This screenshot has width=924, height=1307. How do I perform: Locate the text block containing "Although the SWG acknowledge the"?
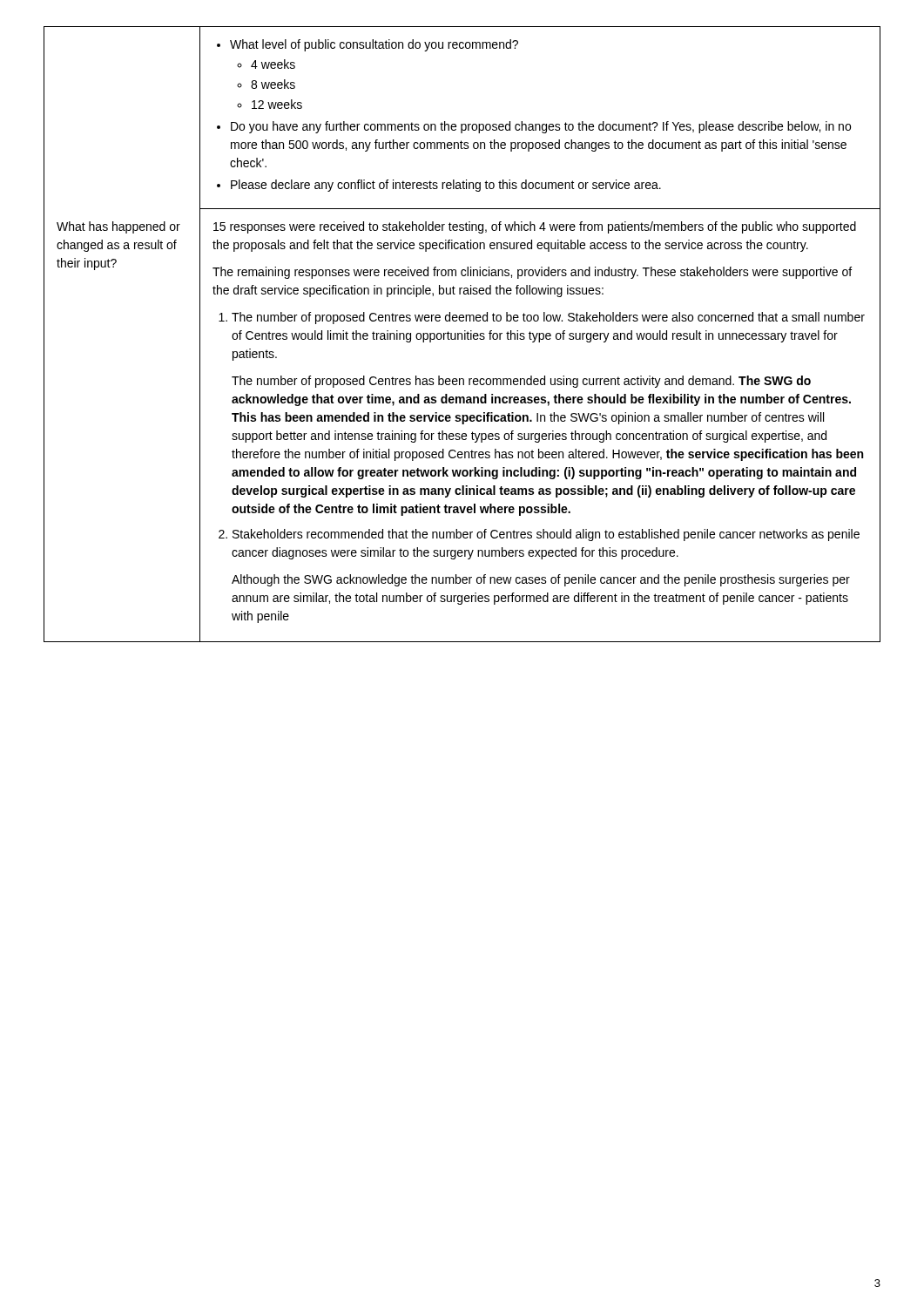pos(541,598)
